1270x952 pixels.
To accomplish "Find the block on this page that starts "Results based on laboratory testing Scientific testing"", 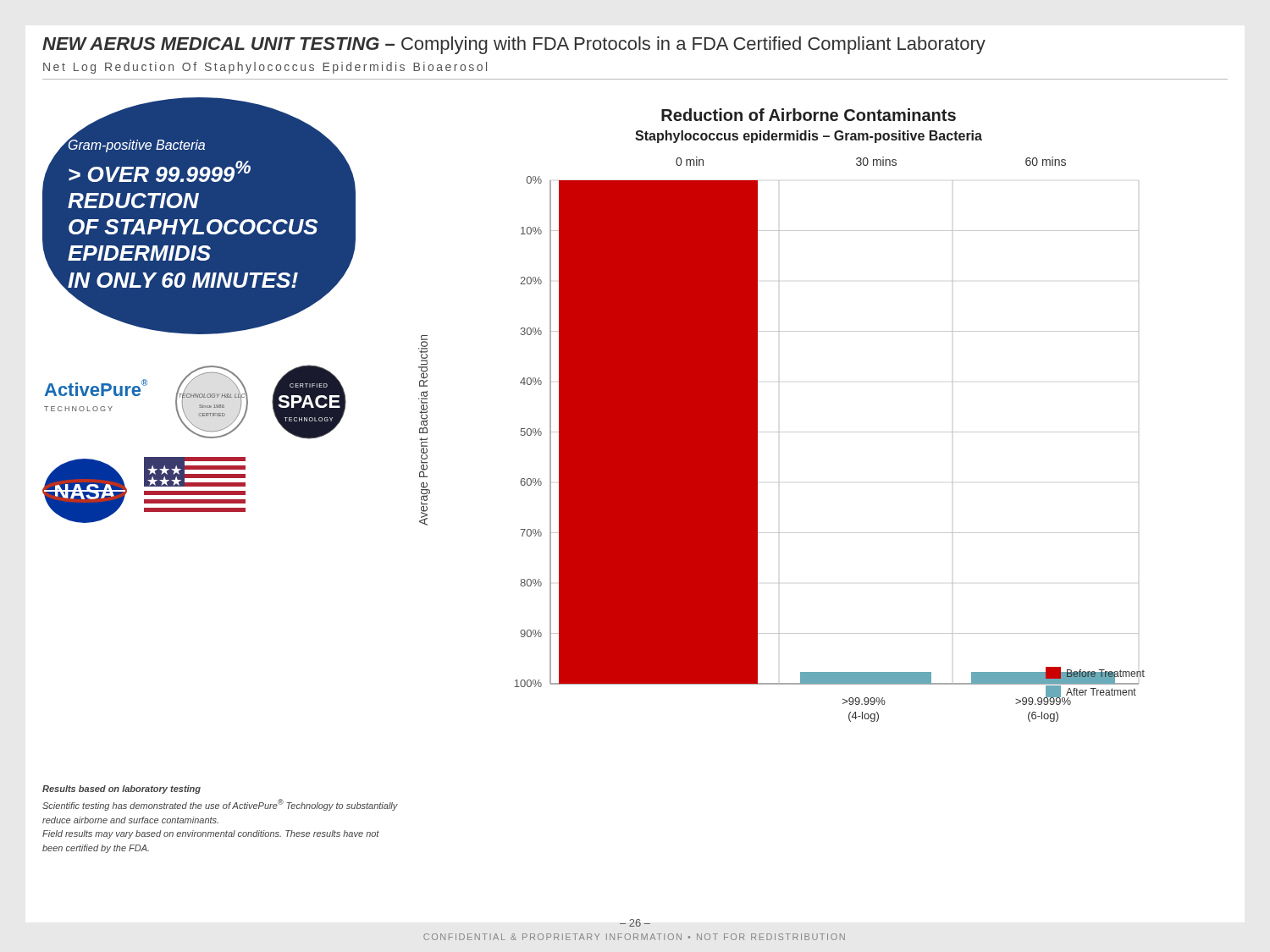I will coord(220,819).
